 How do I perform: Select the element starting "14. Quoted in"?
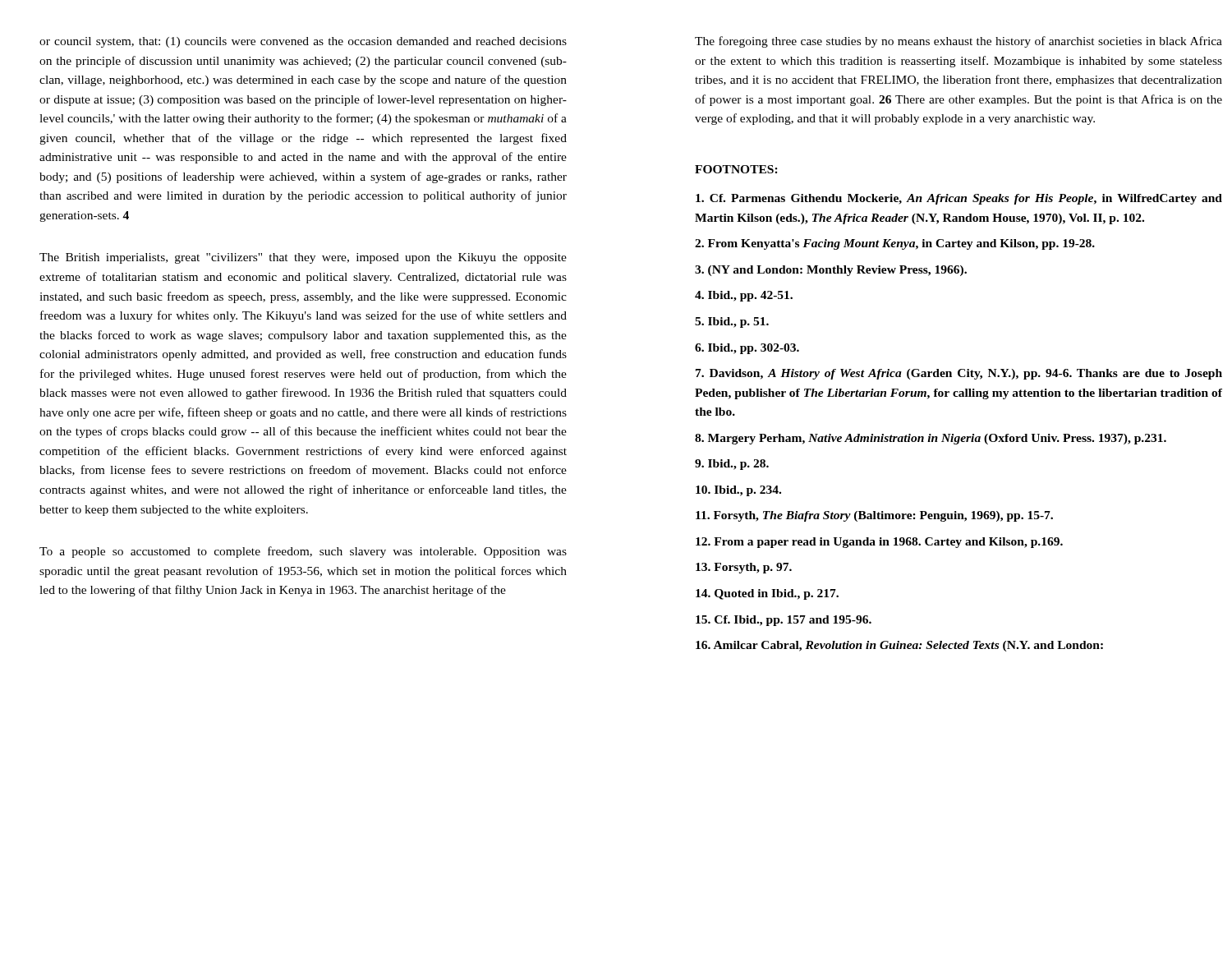[x=767, y=594]
